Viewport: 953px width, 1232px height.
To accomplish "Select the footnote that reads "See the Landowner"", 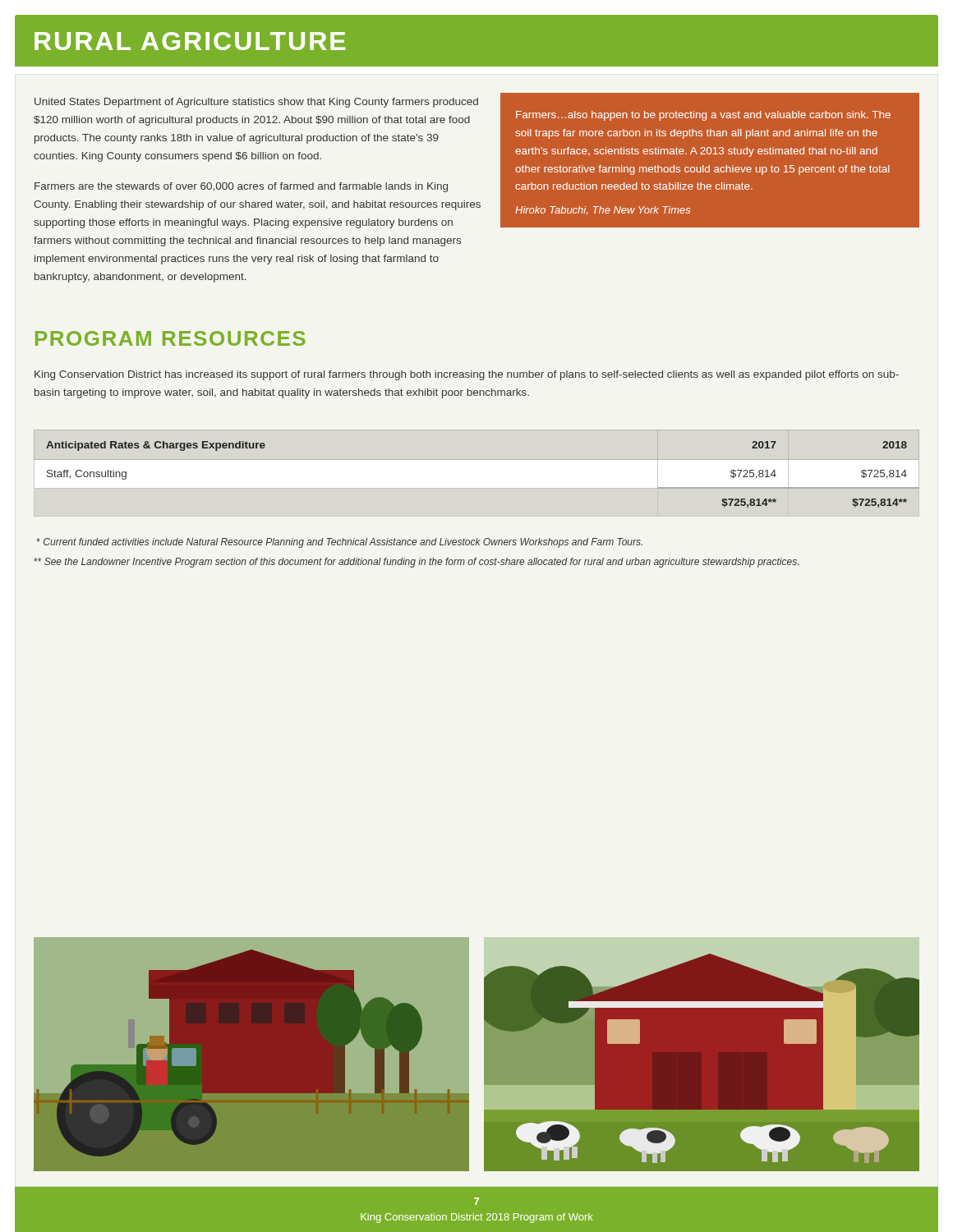I will [x=417, y=561].
